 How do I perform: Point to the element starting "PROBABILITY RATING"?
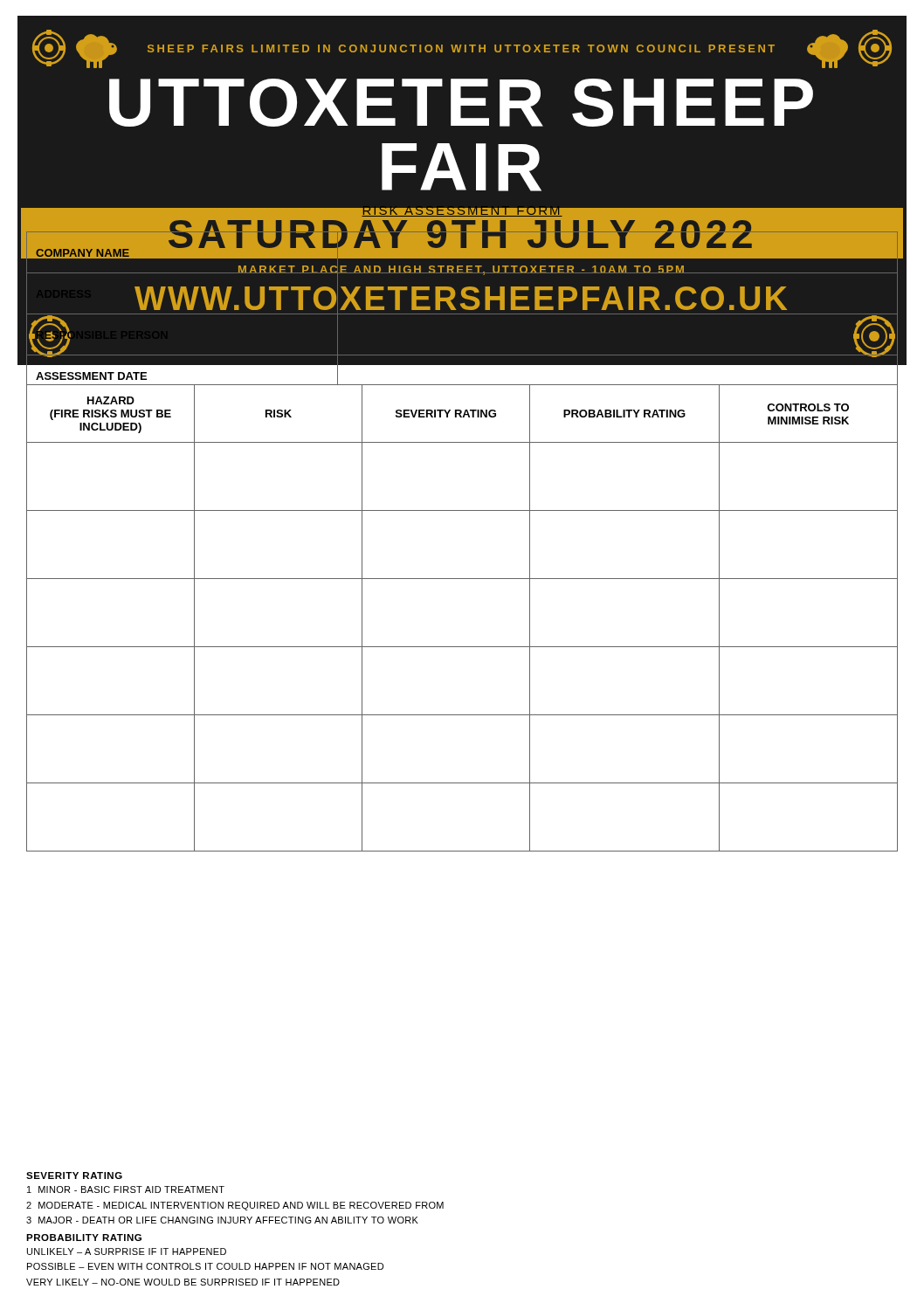pos(84,1237)
